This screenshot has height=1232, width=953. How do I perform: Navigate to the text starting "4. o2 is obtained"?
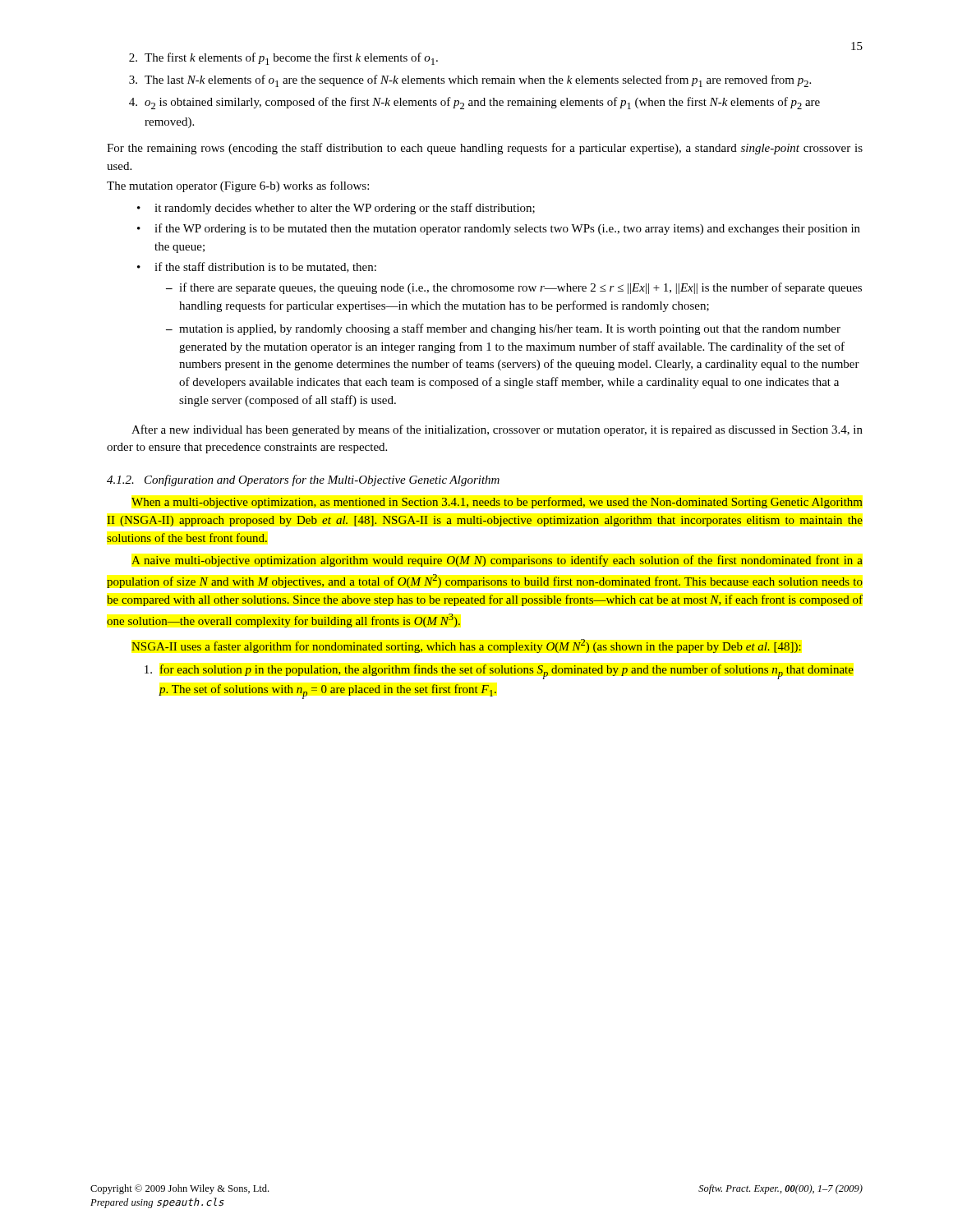(x=485, y=113)
